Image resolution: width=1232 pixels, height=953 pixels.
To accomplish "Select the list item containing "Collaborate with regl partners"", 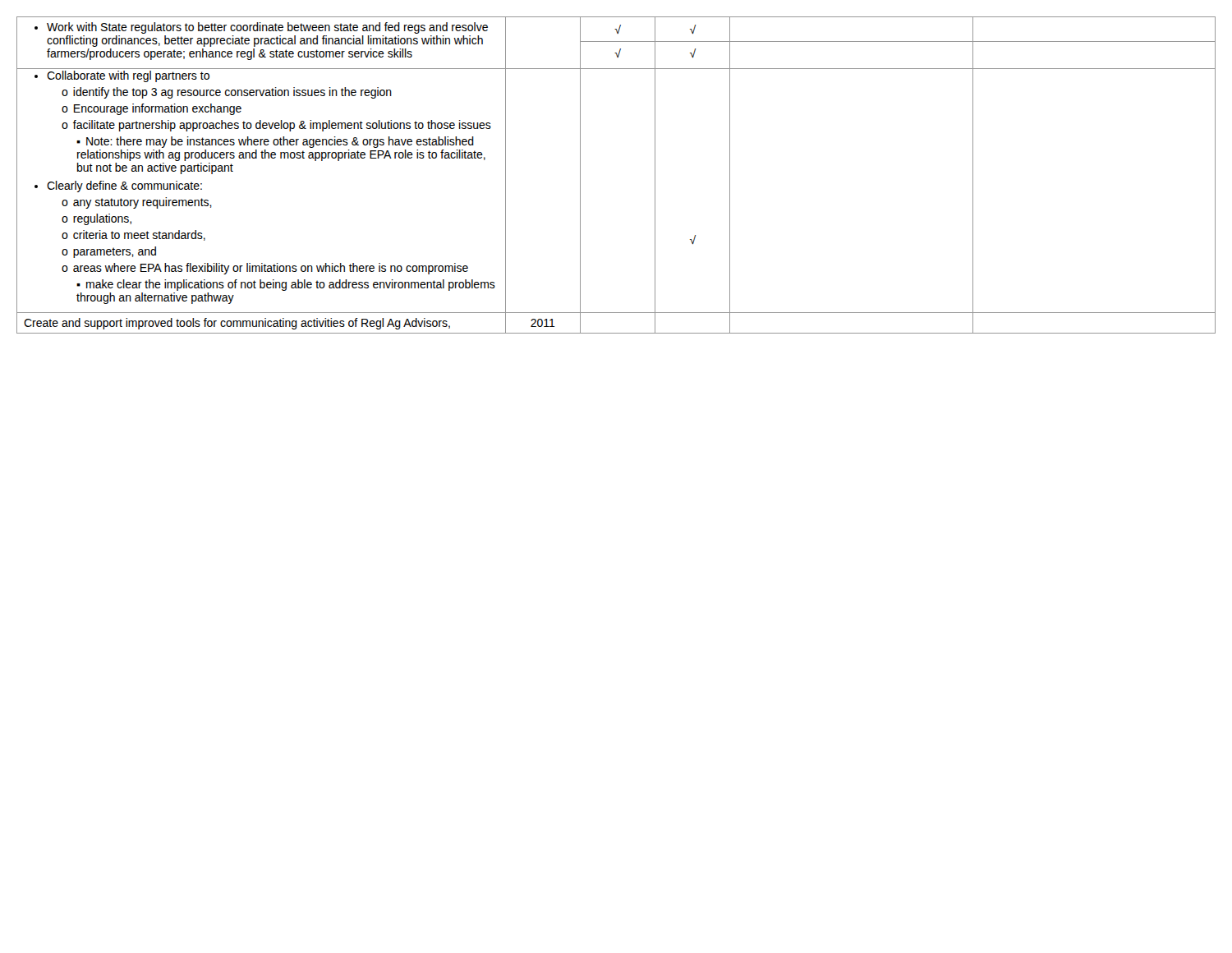I will [x=265, y=122].
